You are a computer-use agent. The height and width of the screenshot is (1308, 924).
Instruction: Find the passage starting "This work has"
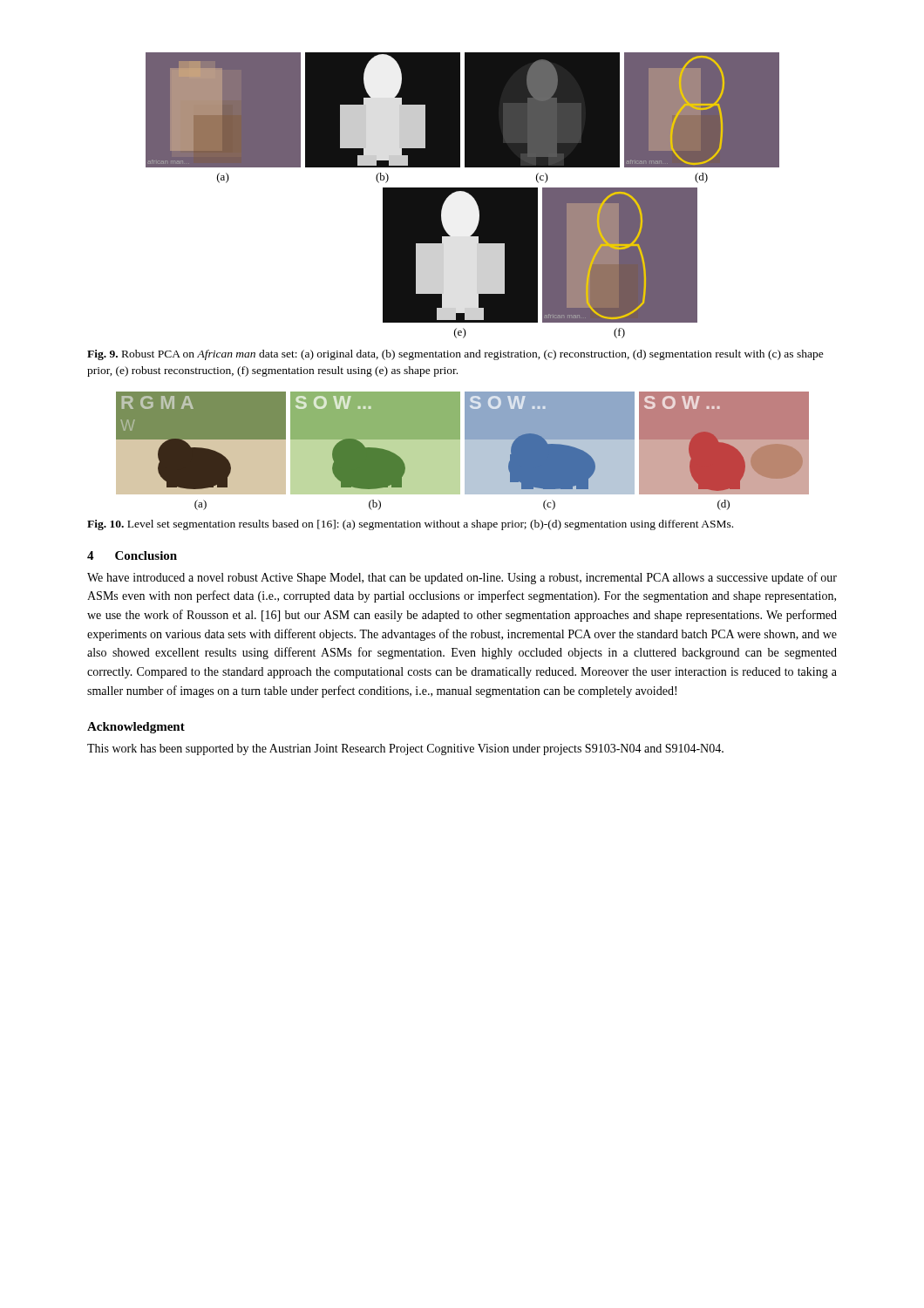[x=406, y=749]
